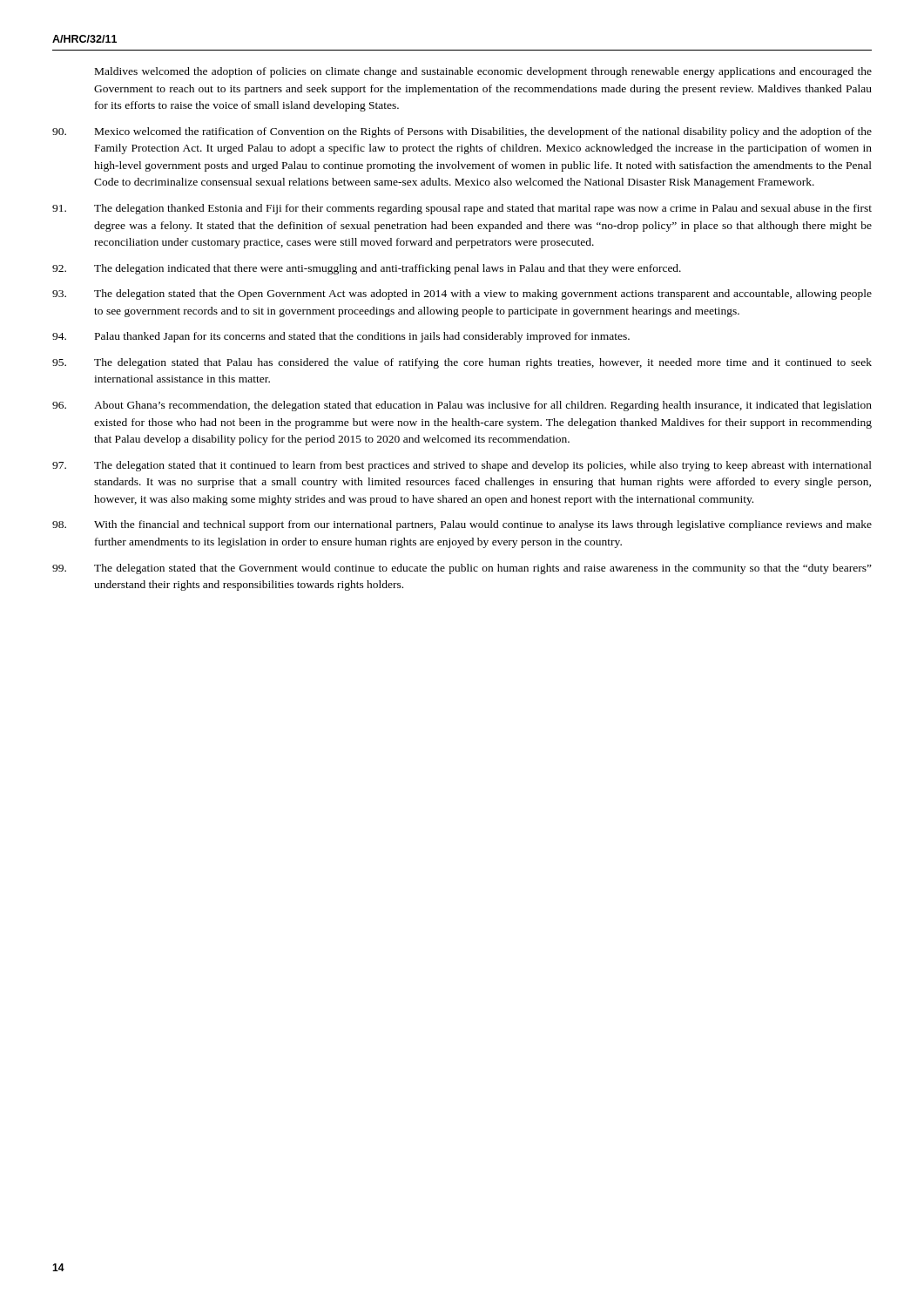The width and height of the screenshot is (924, 1307).
Task: Click on the text block with the text "Maldives welcomed the adoption"
Action: point(483,88)
